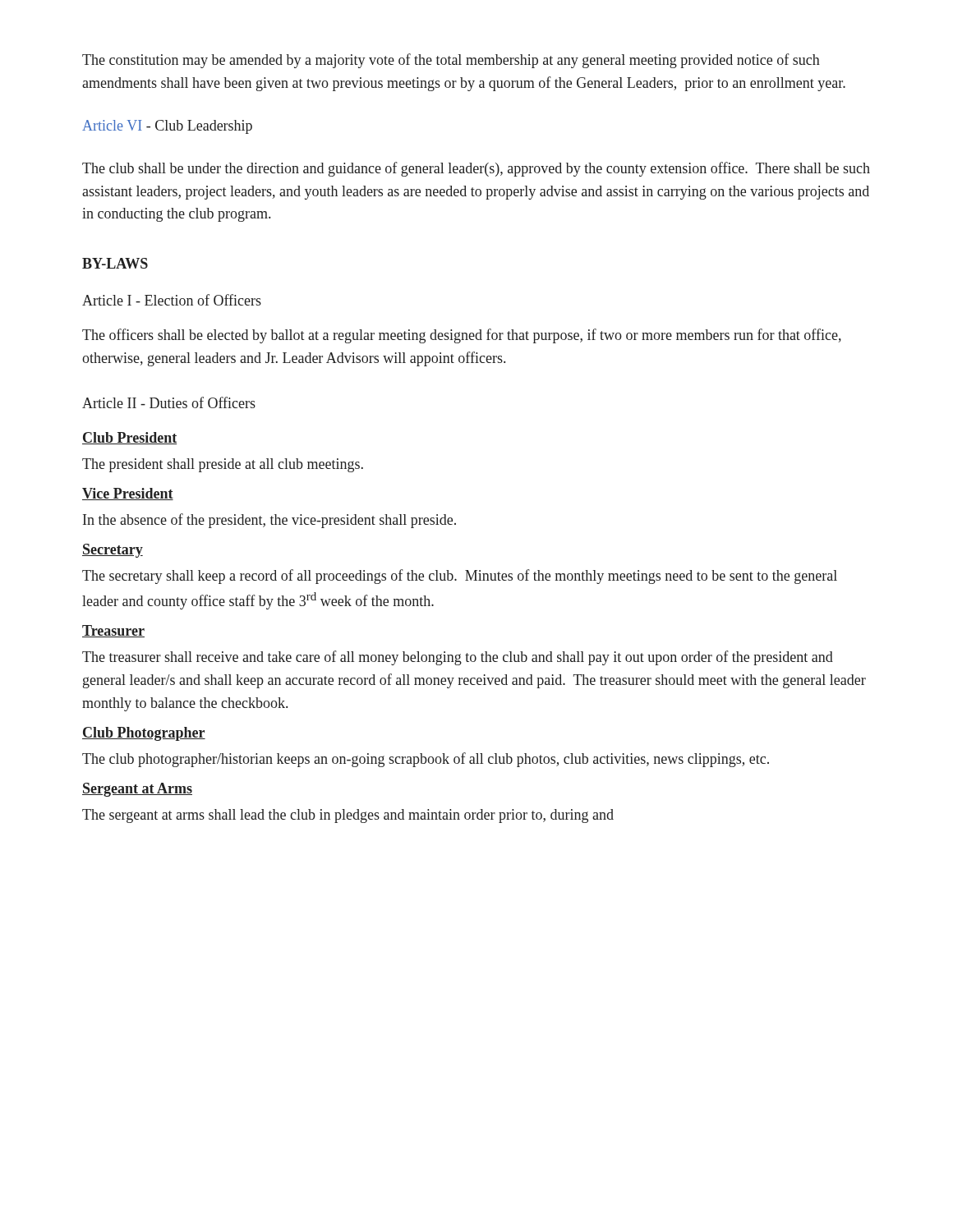
Task: Locate the section header with the text "Club Photographer"
Action: click(144, 733)
